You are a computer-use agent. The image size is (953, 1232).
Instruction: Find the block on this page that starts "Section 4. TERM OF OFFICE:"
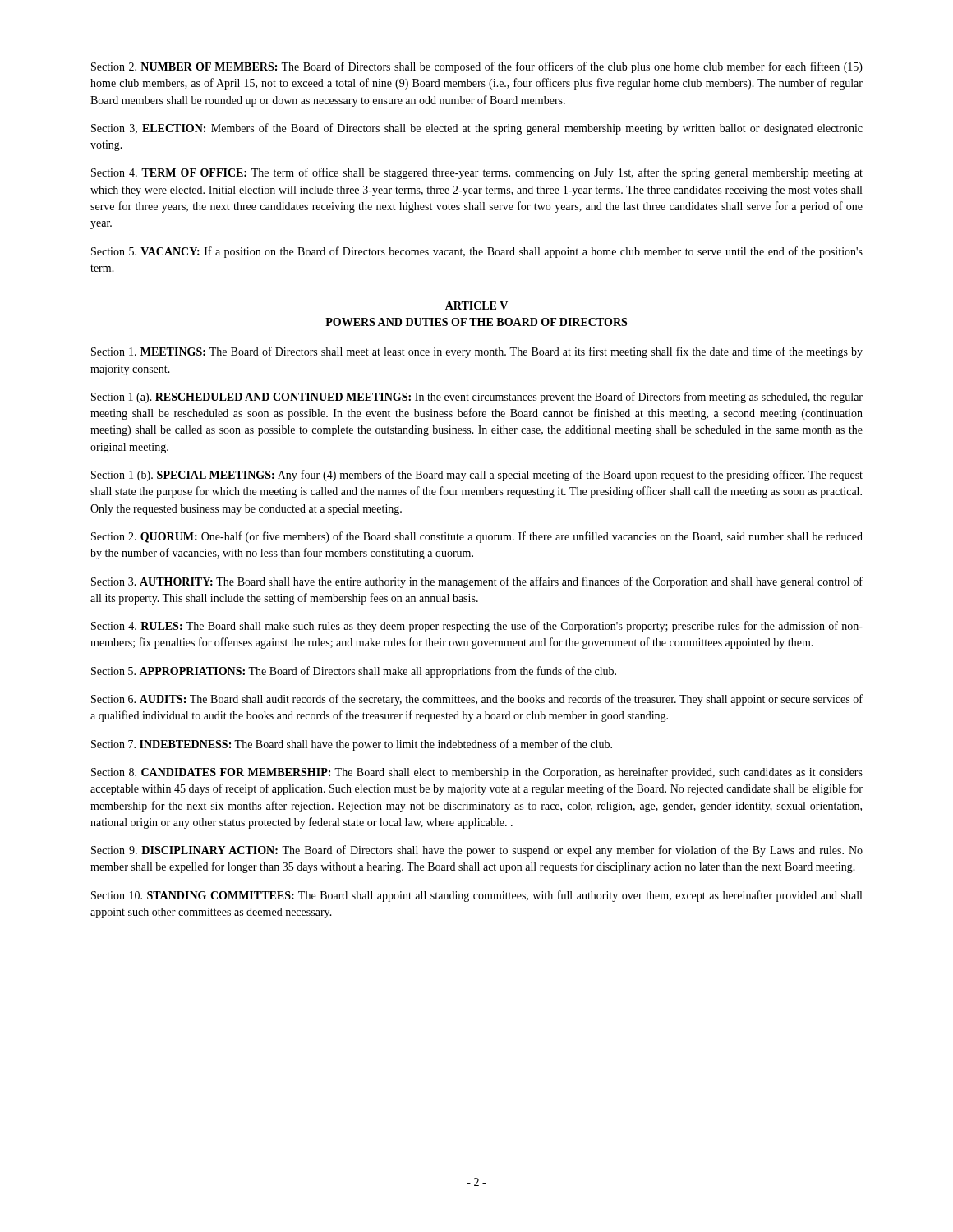pos(476,198)
